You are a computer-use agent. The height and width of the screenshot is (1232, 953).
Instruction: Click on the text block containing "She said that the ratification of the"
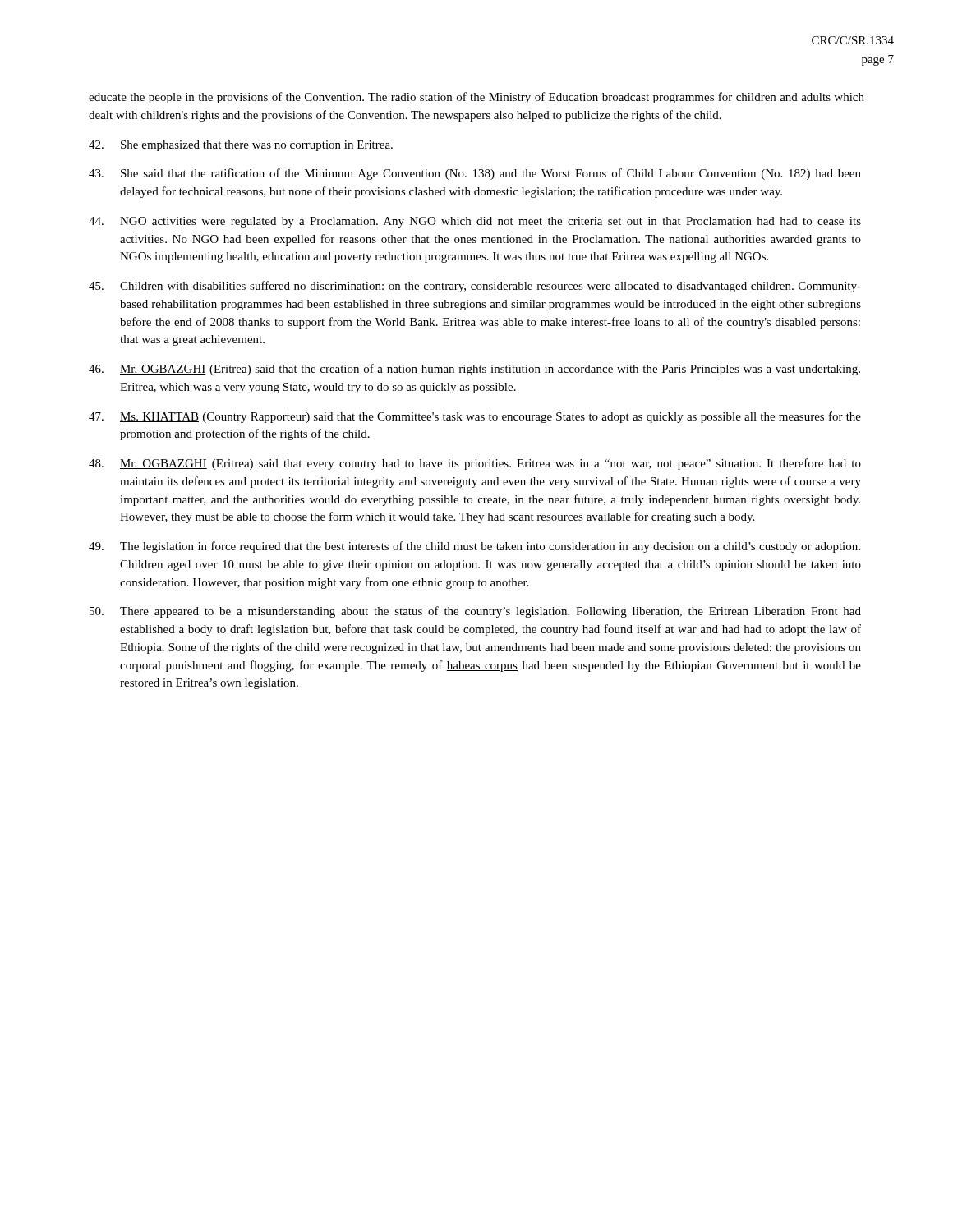point(475,183)
